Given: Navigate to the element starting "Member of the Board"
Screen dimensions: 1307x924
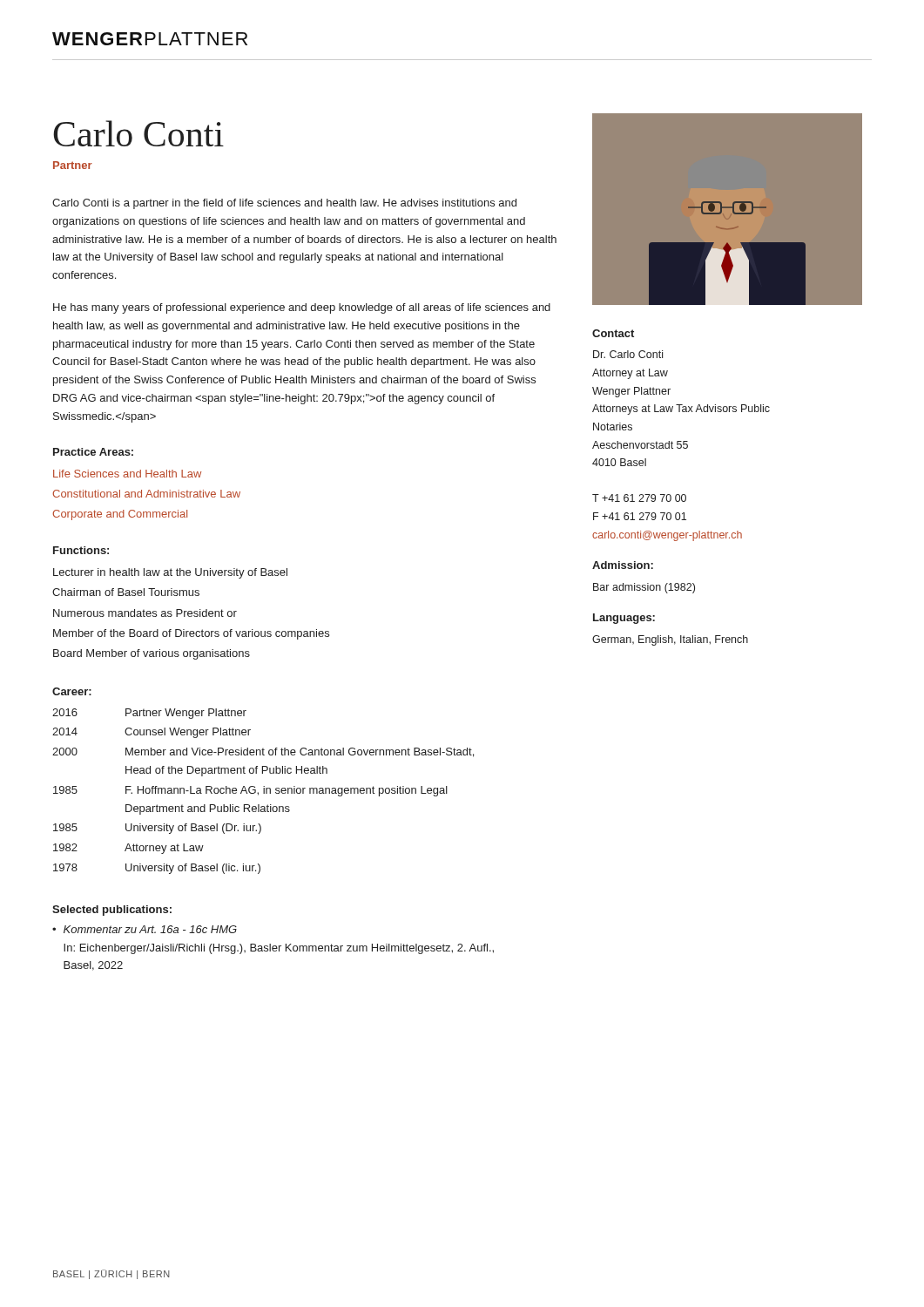Looking at the screenshot, I should coord(191,633).
